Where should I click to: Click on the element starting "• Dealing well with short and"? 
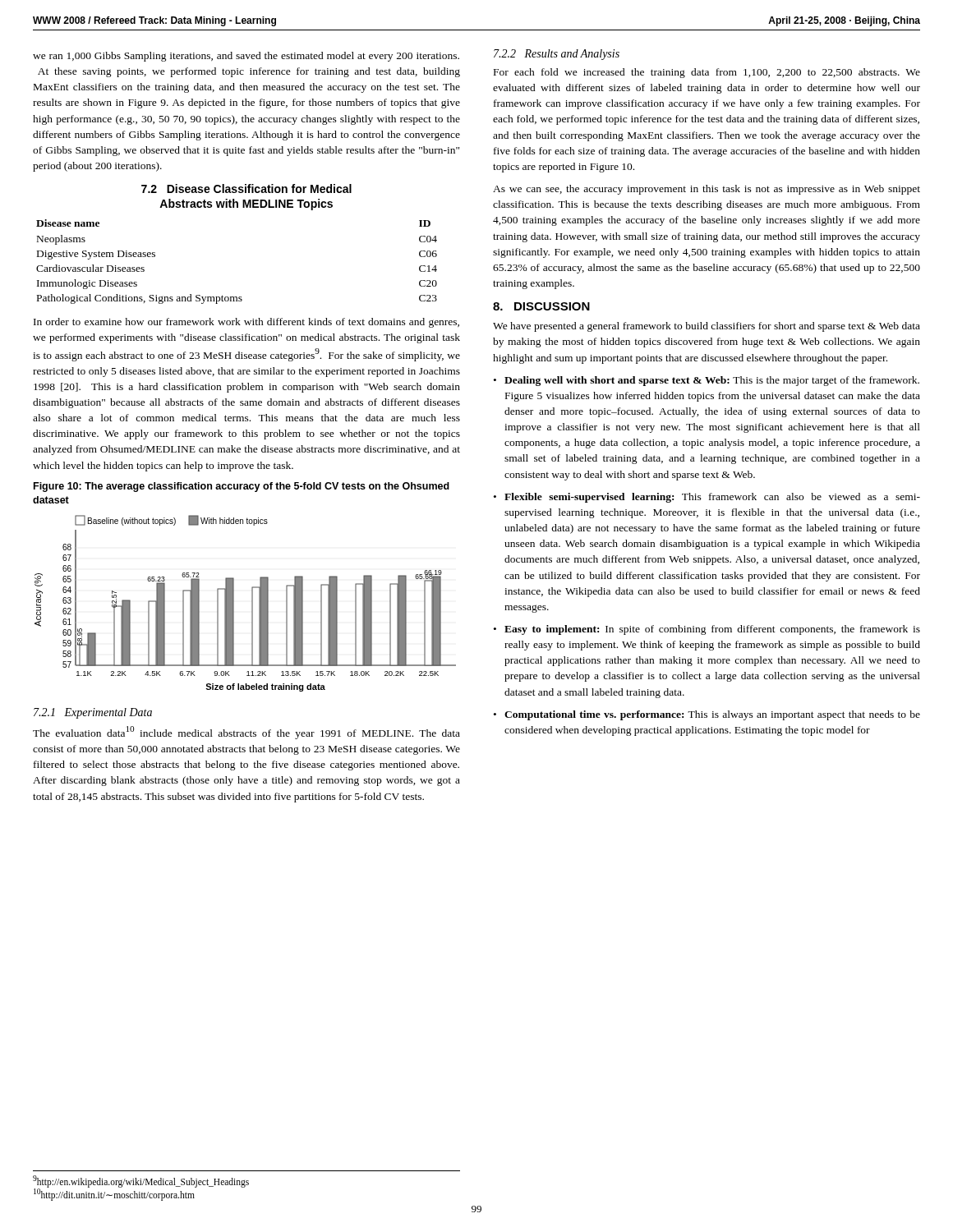click(x=707, y=426)
